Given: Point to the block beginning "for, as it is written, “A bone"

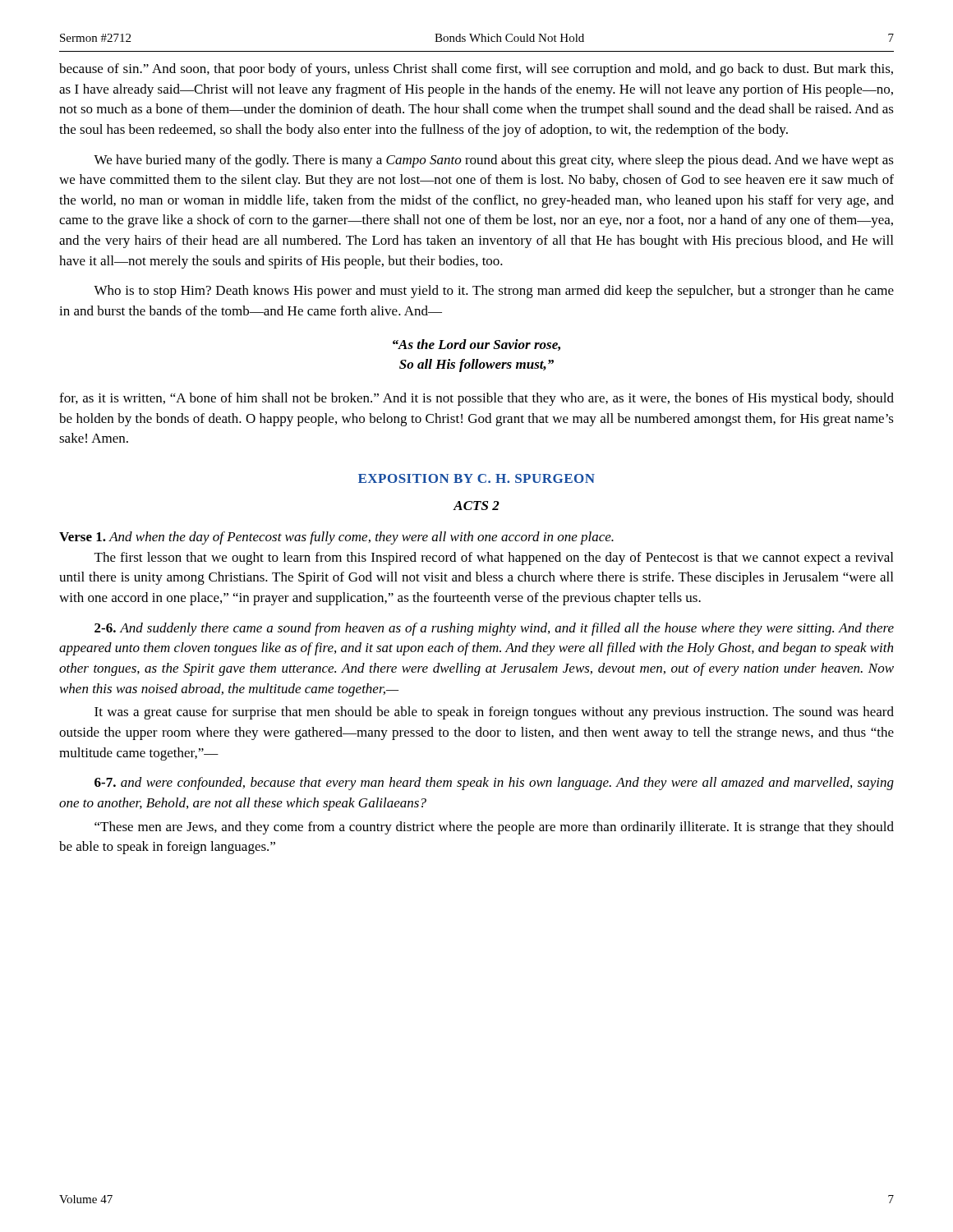Looking at the screenshot, I should (x=476, y=418).
